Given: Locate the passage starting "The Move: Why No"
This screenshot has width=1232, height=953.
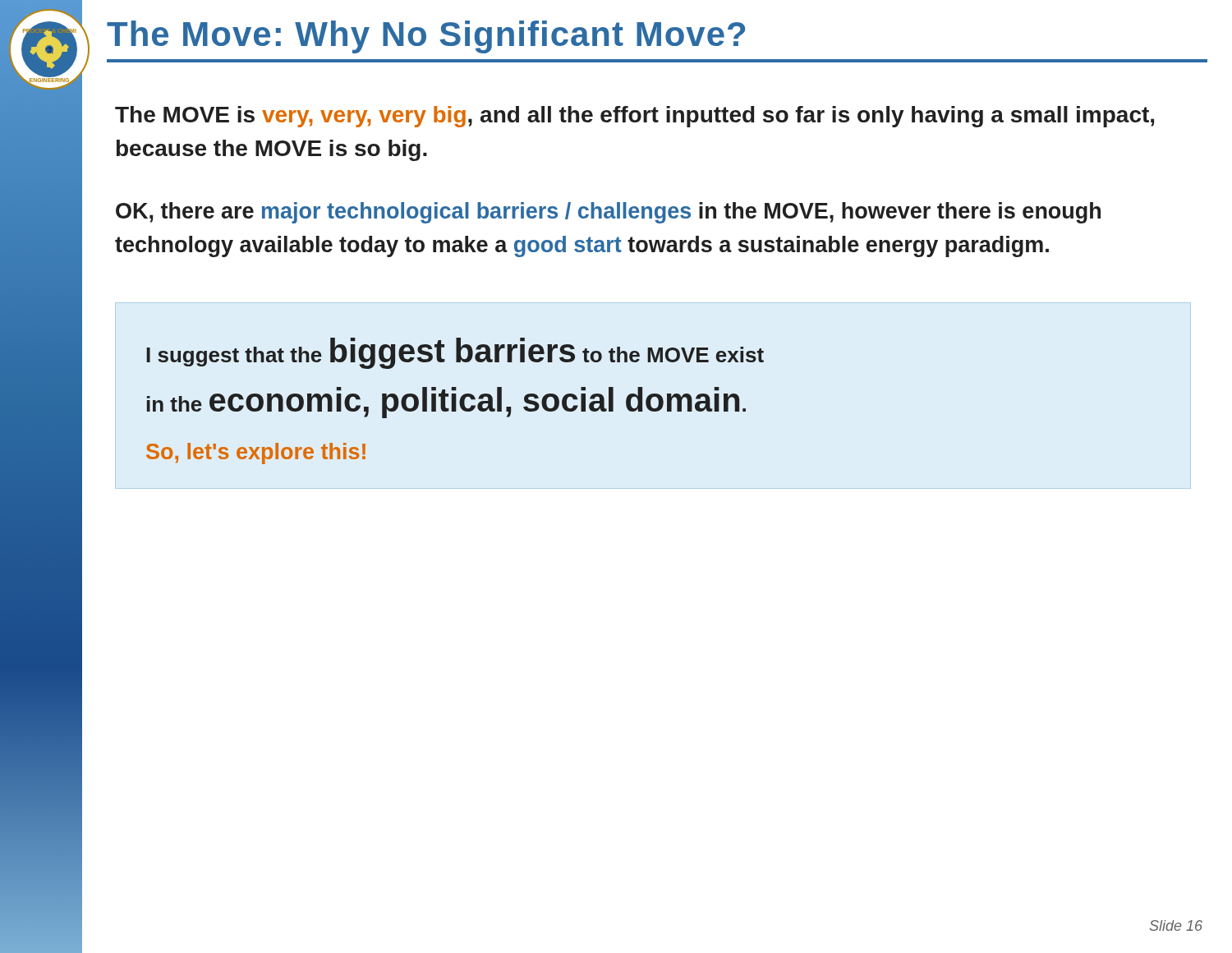Looking at the screenshot, I should coord(657,39).
